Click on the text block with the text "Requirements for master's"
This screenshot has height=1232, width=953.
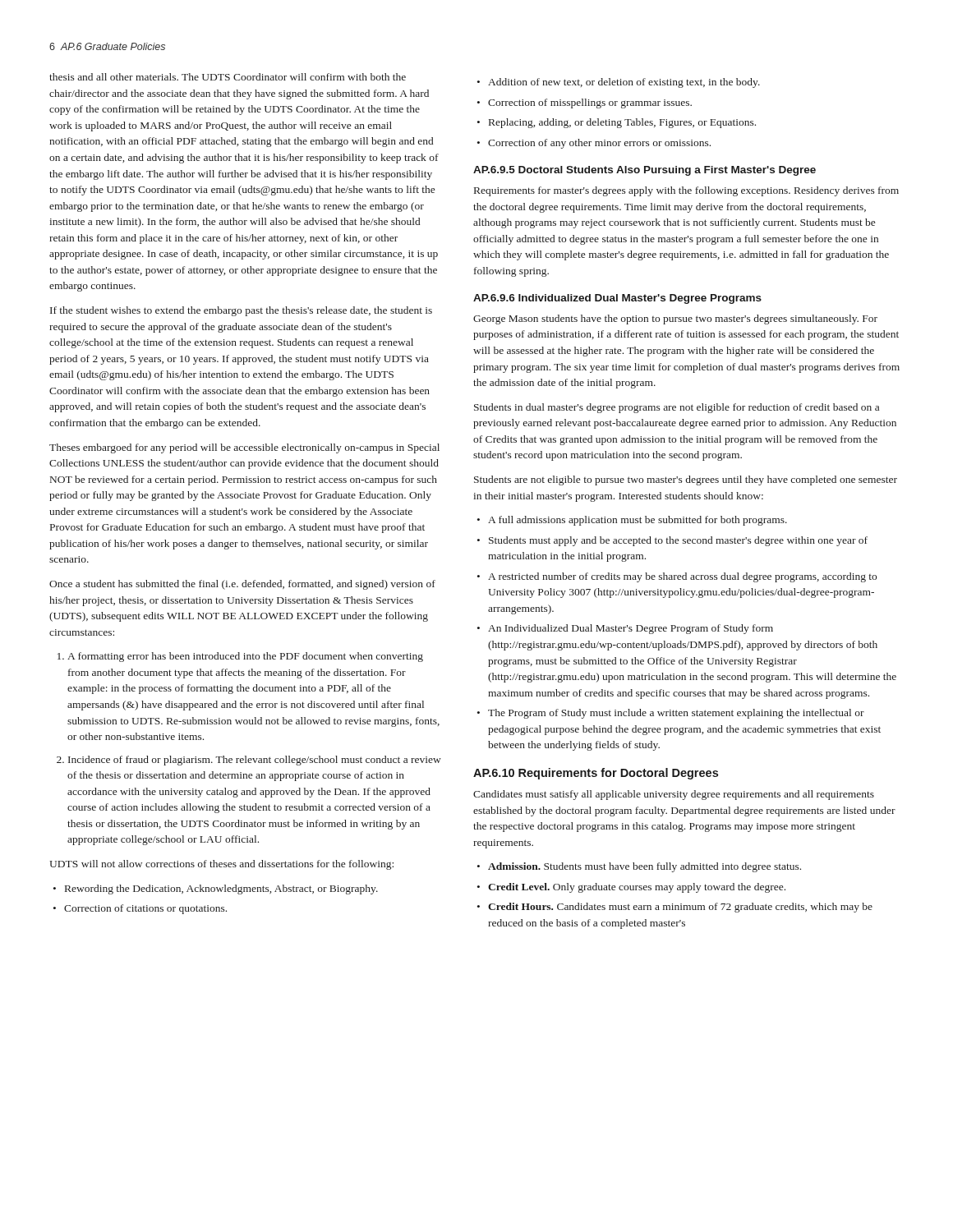click(688, 231)
